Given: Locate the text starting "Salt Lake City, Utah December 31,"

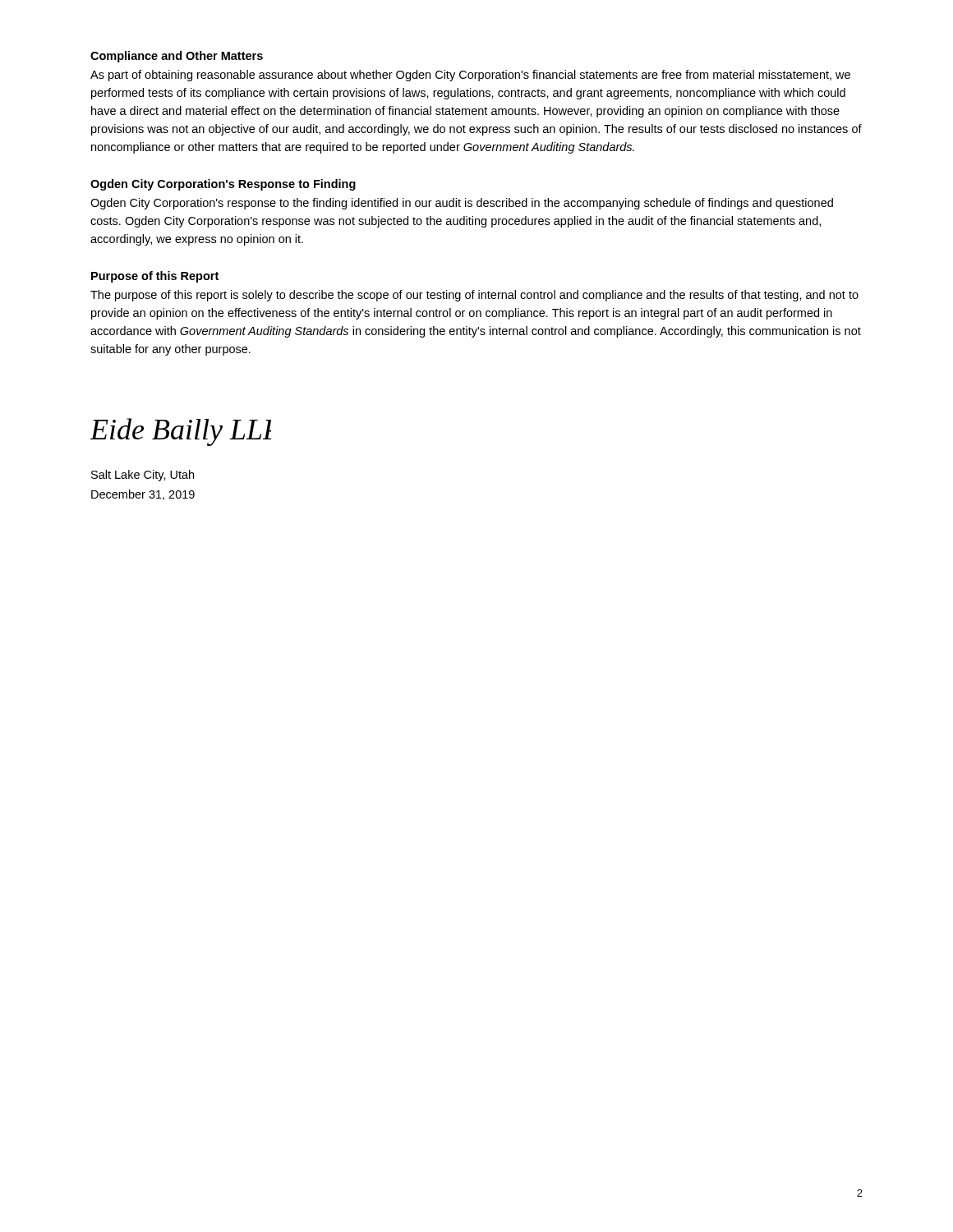Looking at the screenshot, I should tap(143, 485).
